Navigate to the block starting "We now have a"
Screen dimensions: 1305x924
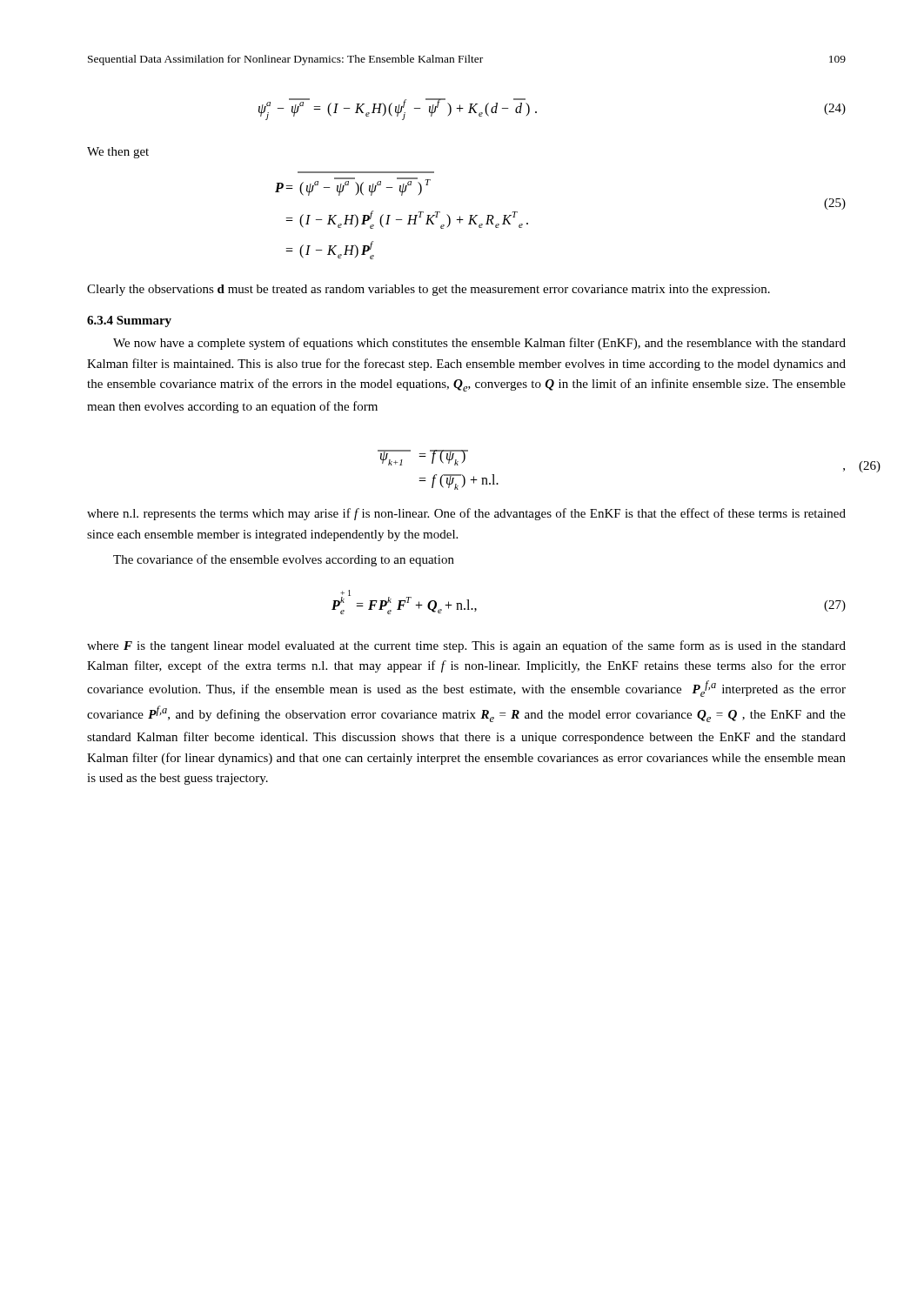[466, 375]
